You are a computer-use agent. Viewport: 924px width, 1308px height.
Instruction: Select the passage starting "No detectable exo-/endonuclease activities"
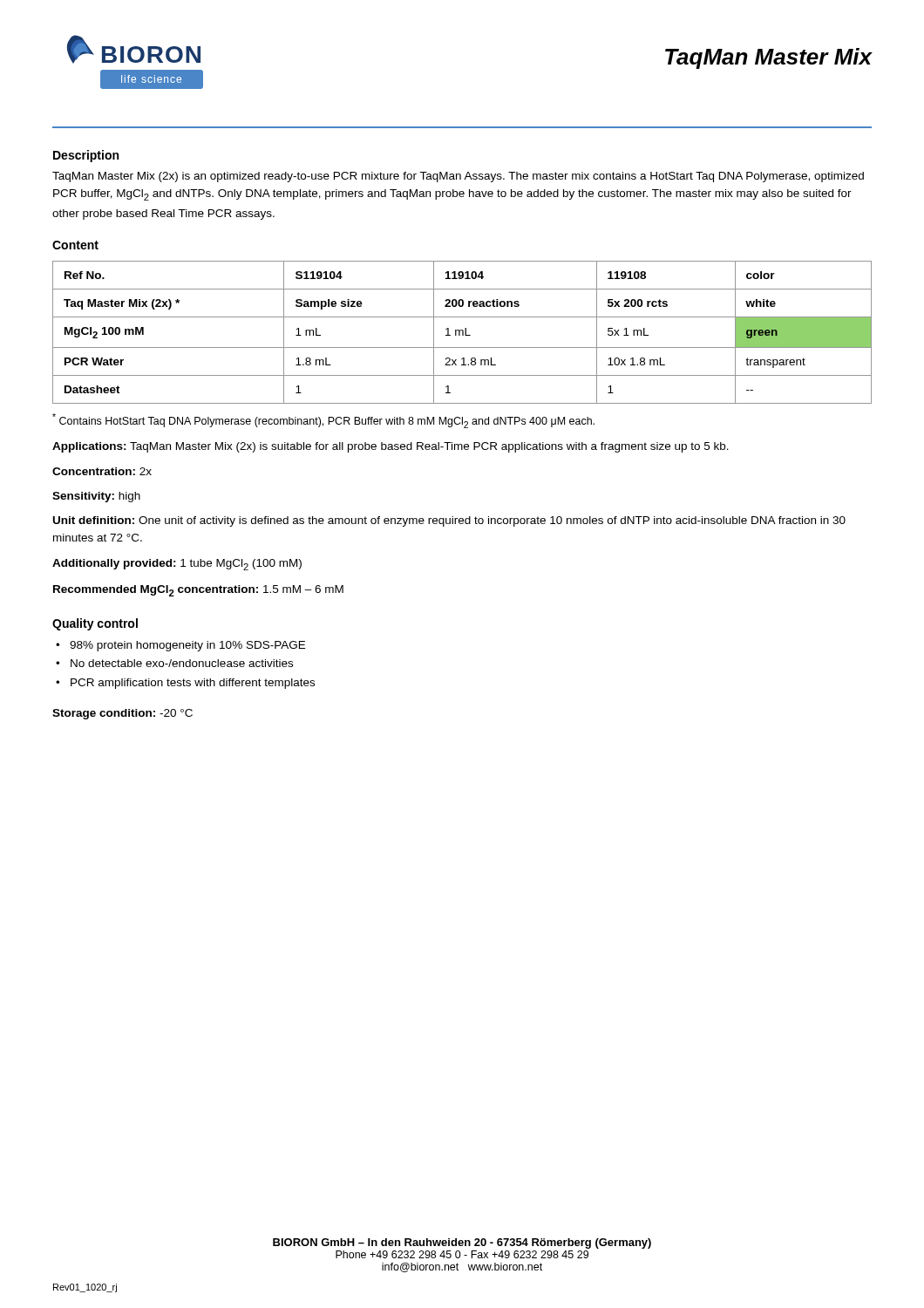click(x=182, y=663)
